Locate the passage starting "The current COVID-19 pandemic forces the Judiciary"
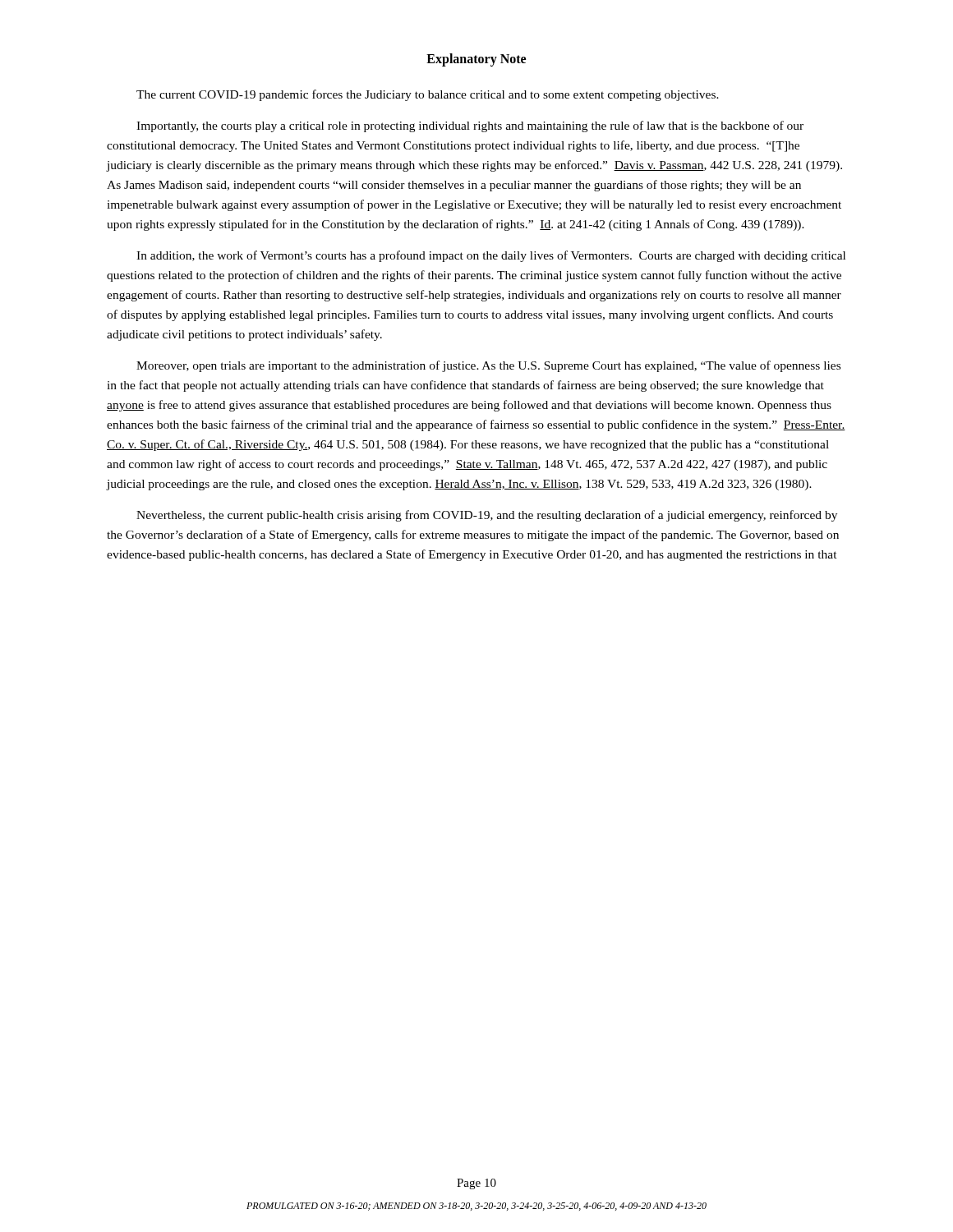The width and height of the screenshot is (953, 1232). (428, 94)
